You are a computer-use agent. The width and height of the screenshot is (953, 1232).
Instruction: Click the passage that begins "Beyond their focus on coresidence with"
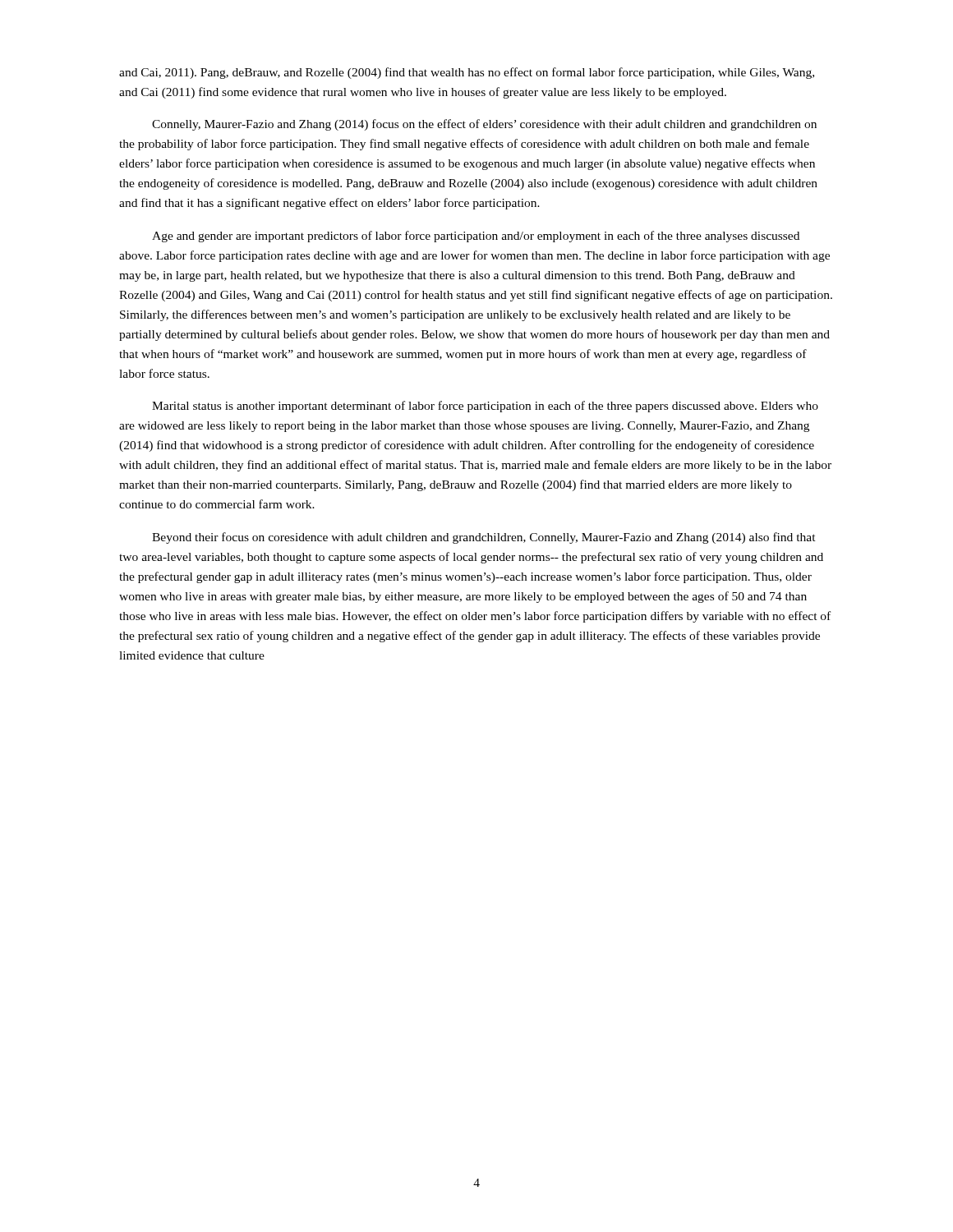click(476, 596)
